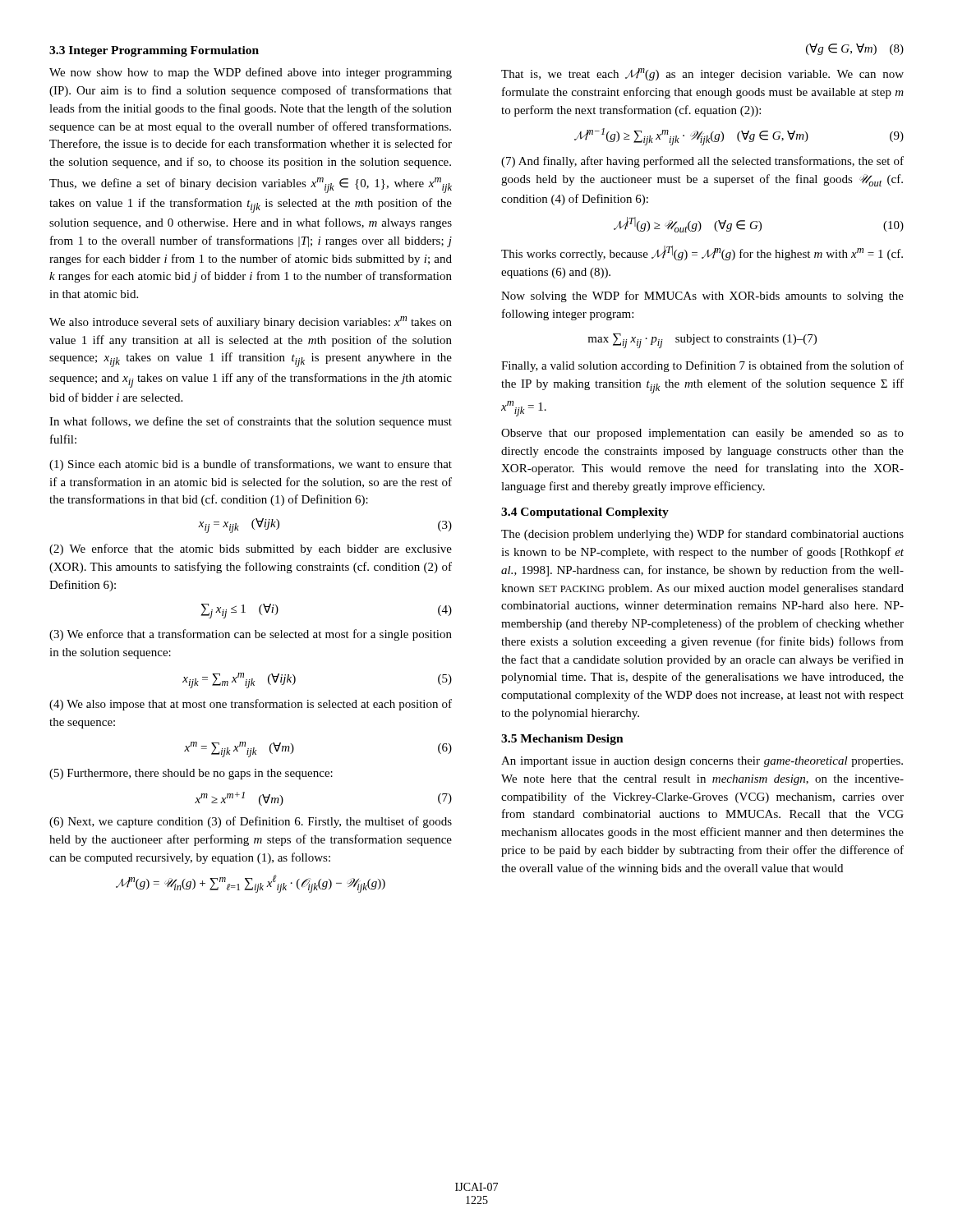Viewport: 953px width, 1232px height.
Task: Point to the block starting "Finally, a valid solution according to Definition"
Action: (702, 388)
